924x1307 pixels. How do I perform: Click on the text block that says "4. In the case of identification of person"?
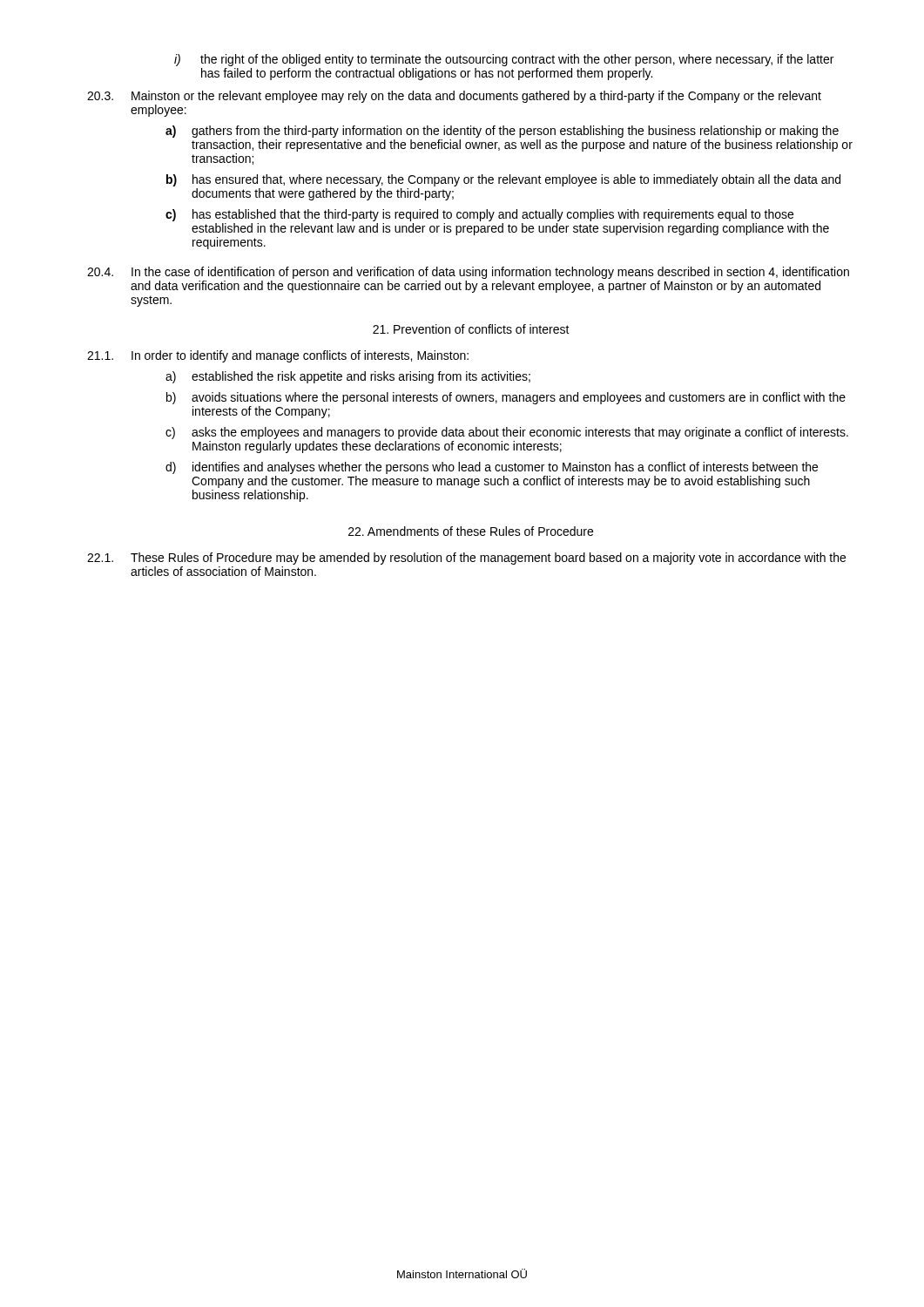pos(471,286)
